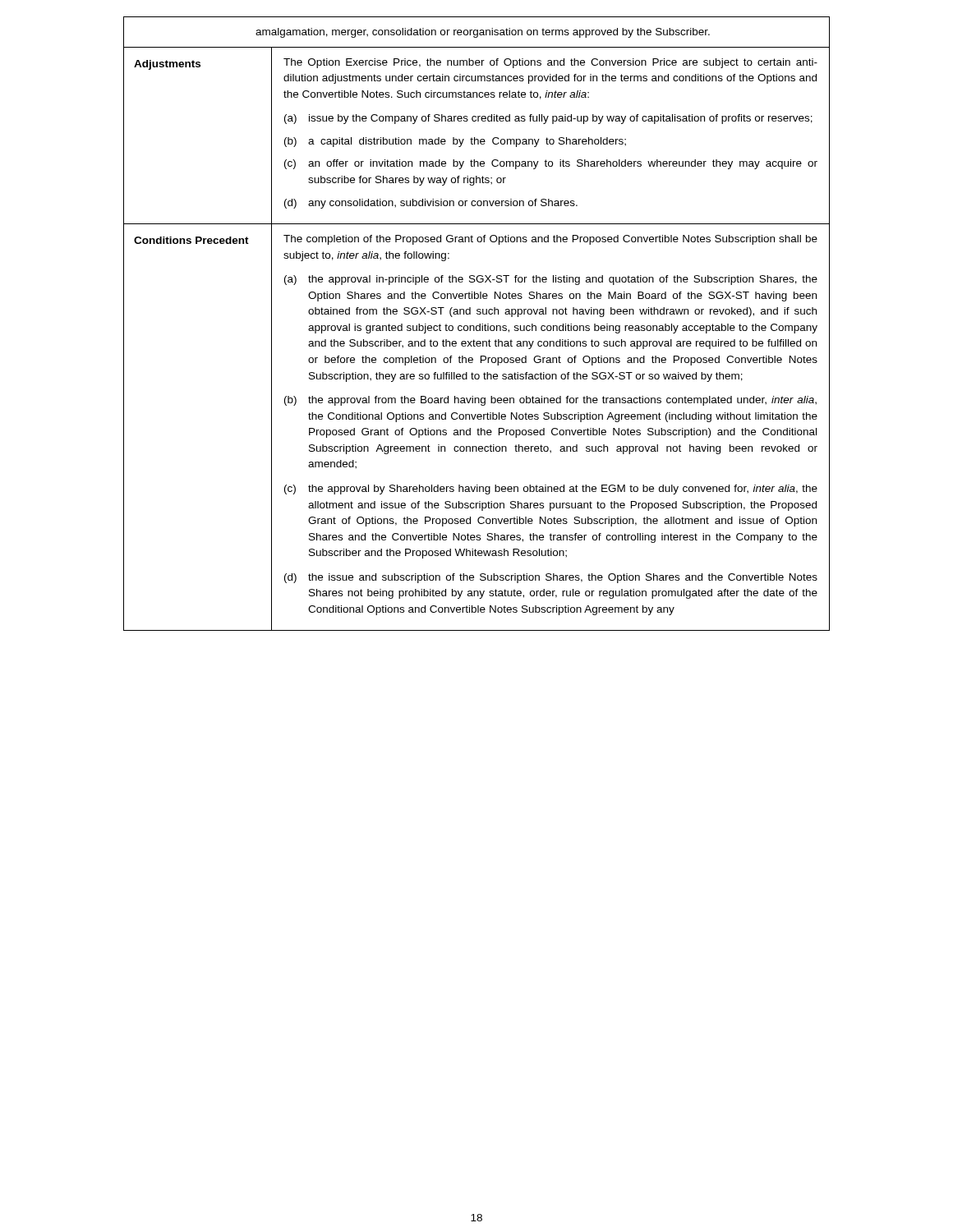This screenshot has height=1232, width=953.
Task: Click on the region starting "(c) an offer or invitation"
Action: point(550,172)
